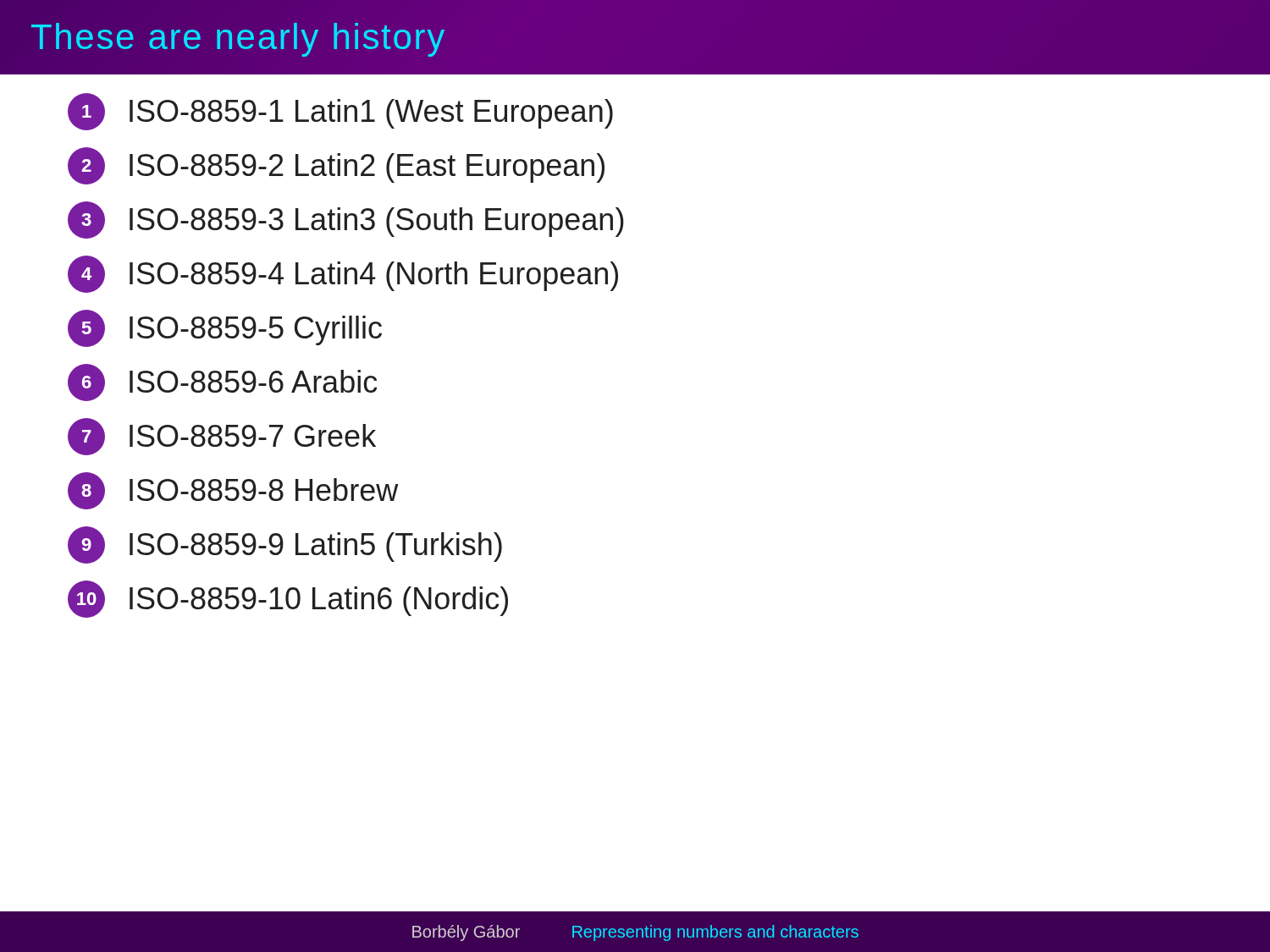Find the passage starting "3 ISO-8859-3 Latin3 (South European)"

coord(346,220)
